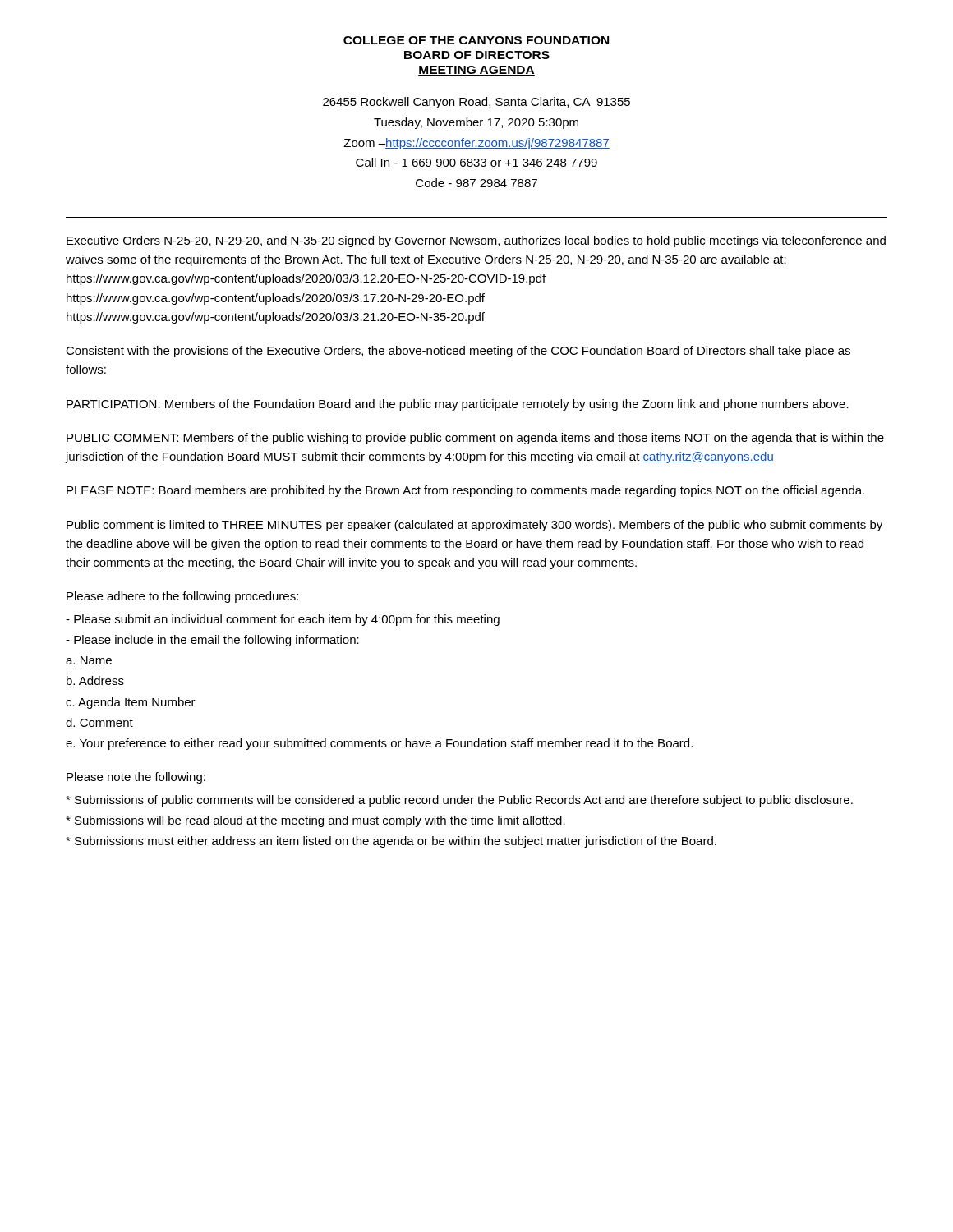Image resolution: width=953 pixels, height=1232 pixels.
Task: Select the block starting "d. Comment"
Action: [99, 722]
